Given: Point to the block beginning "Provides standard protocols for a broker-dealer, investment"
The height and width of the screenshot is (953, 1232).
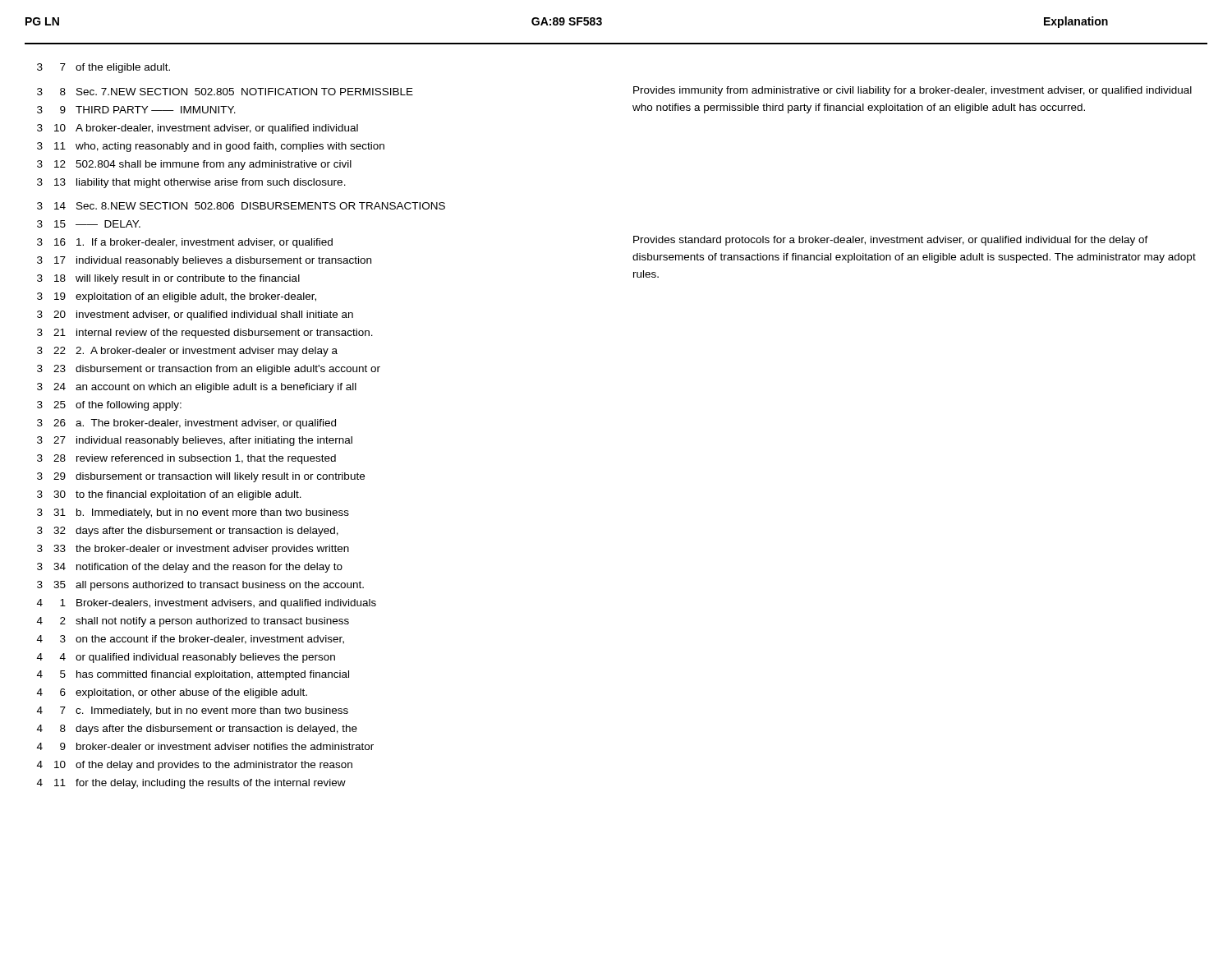Looking at the screenshot, I should coord(914,257).
